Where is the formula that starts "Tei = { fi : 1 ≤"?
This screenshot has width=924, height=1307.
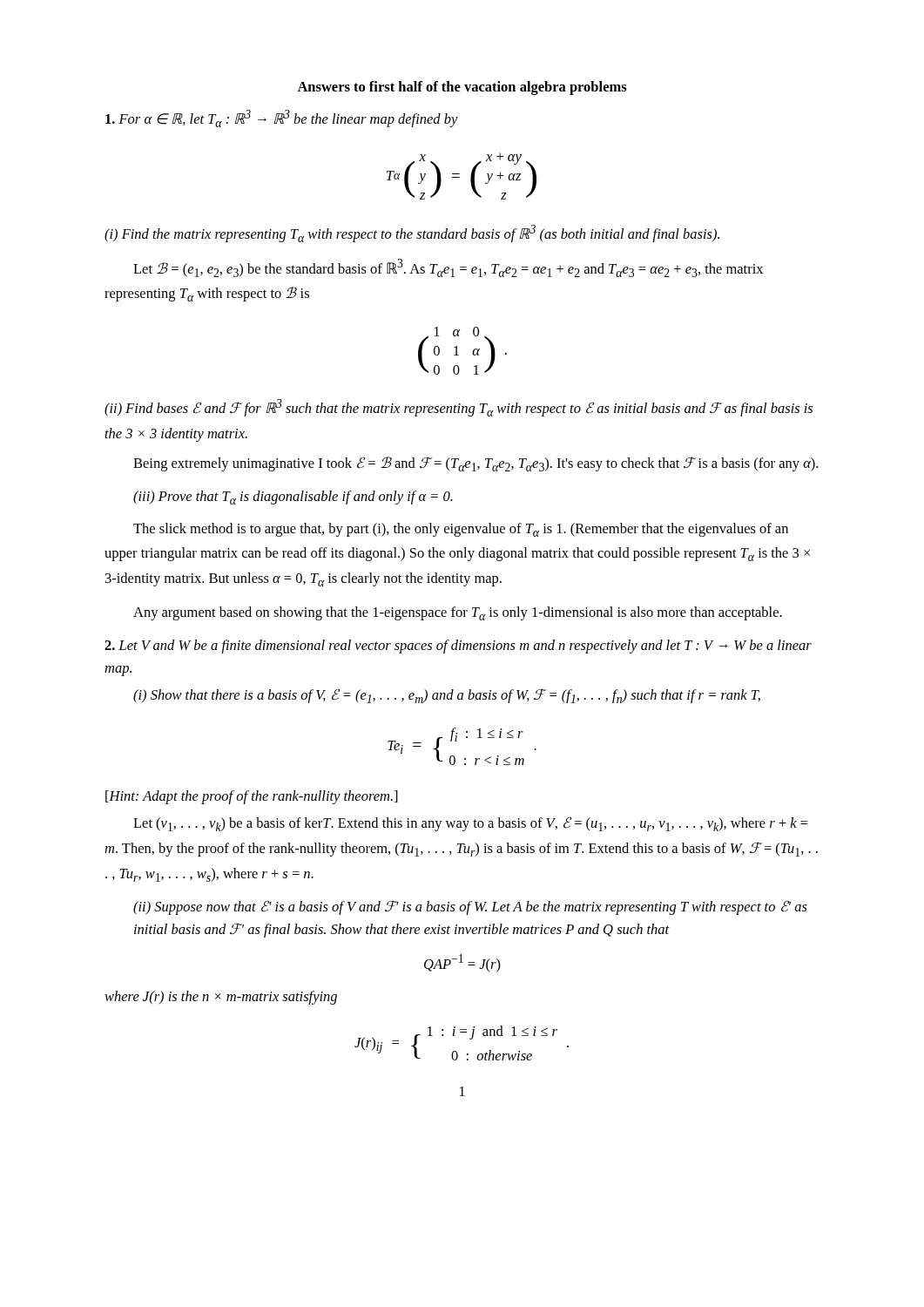462,747
